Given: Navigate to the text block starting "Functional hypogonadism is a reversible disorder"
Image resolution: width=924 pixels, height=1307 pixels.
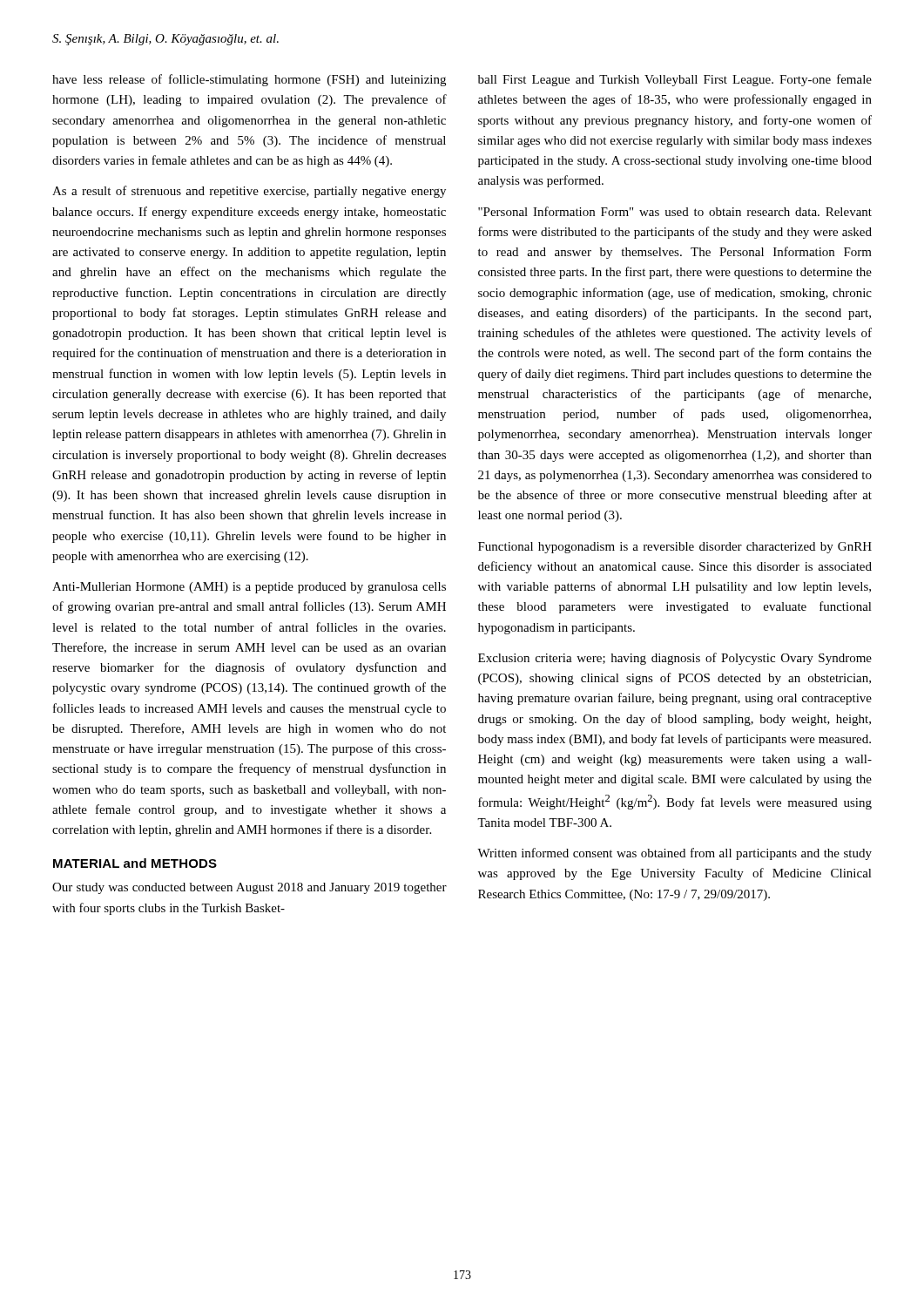Looking at the screenshot, I should 675,587.
